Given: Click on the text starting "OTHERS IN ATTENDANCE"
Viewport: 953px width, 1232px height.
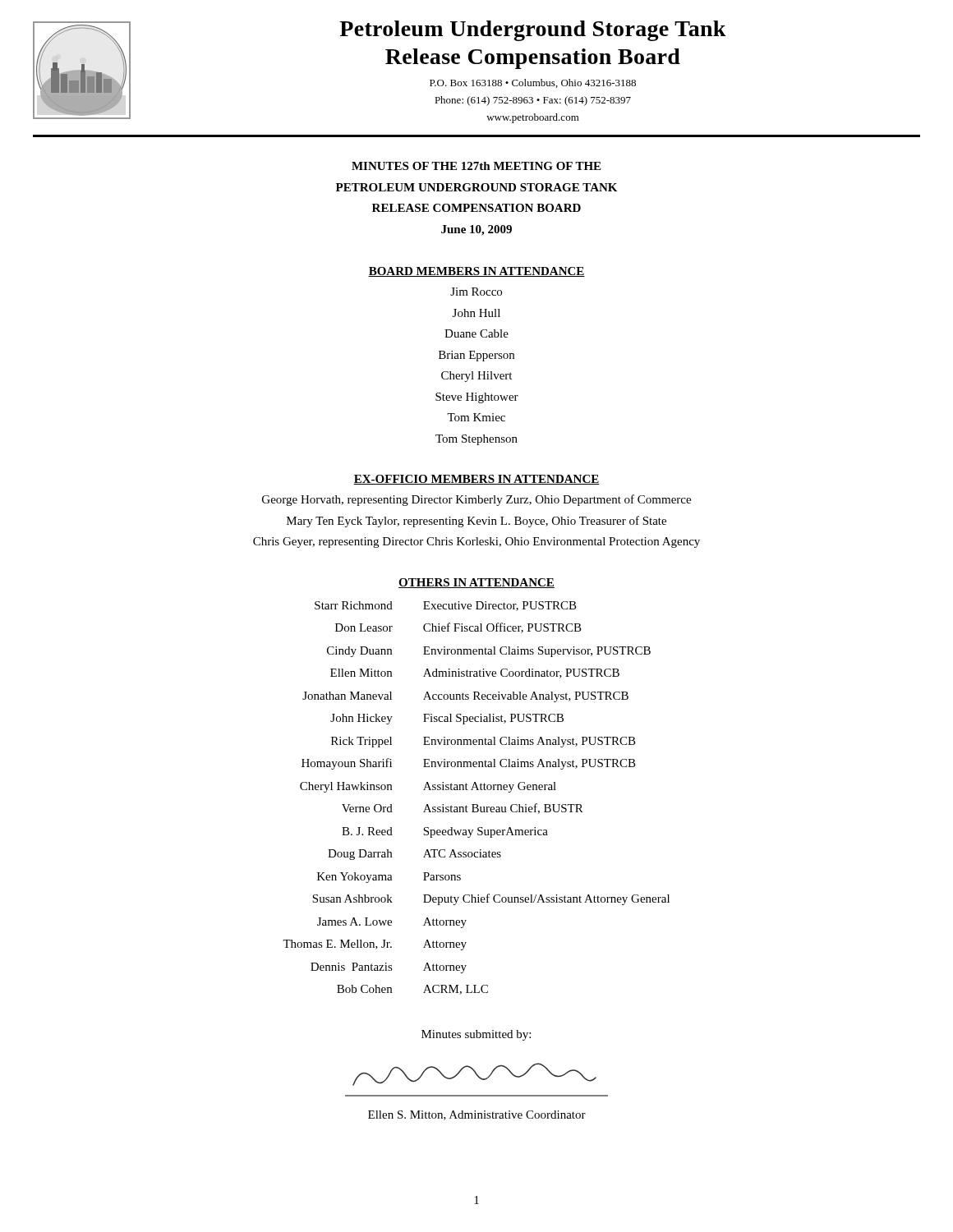Looking at the screenshot, I should (x=476, y=582).
